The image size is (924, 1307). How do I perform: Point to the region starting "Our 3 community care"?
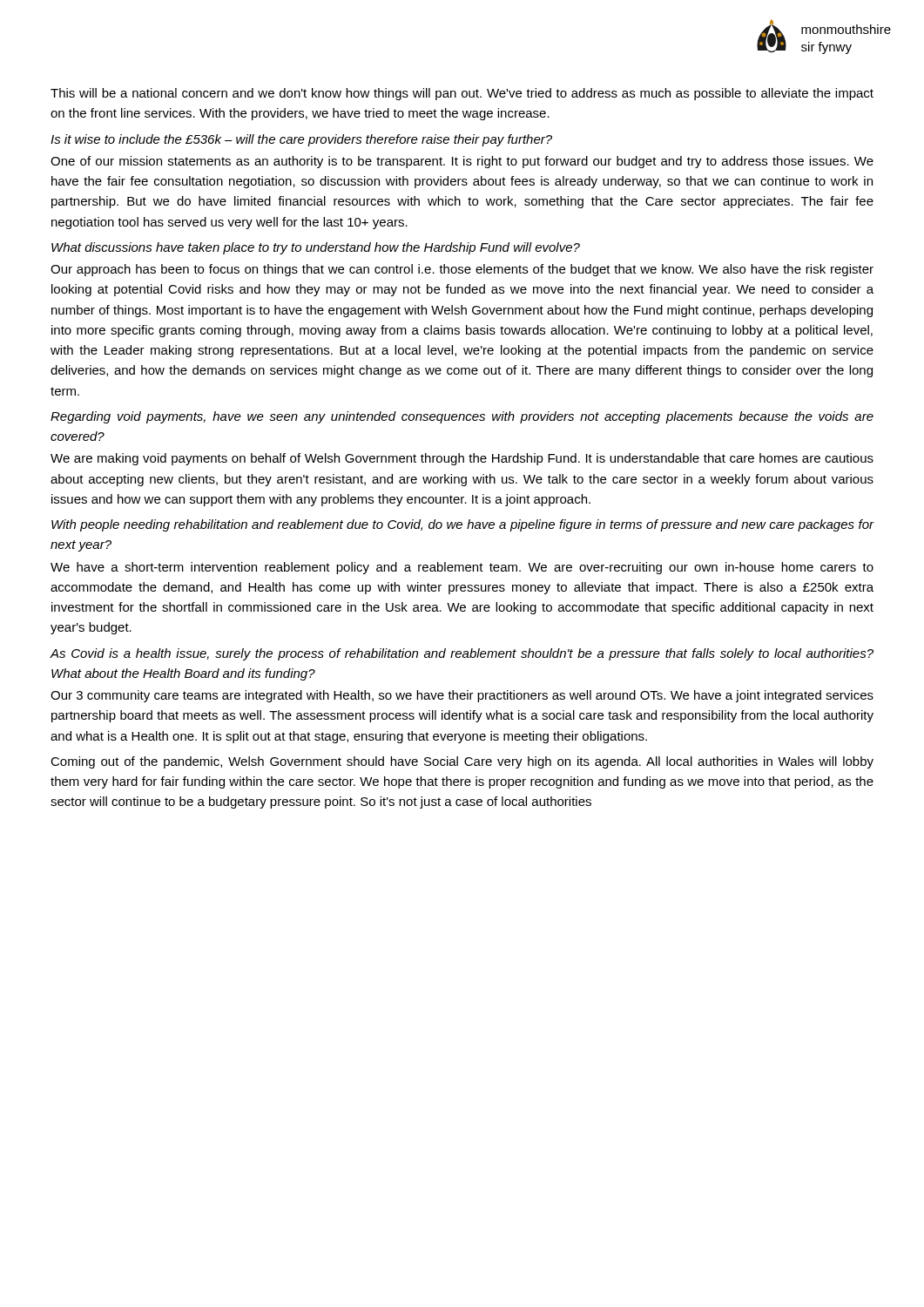[x=462, y=715]
